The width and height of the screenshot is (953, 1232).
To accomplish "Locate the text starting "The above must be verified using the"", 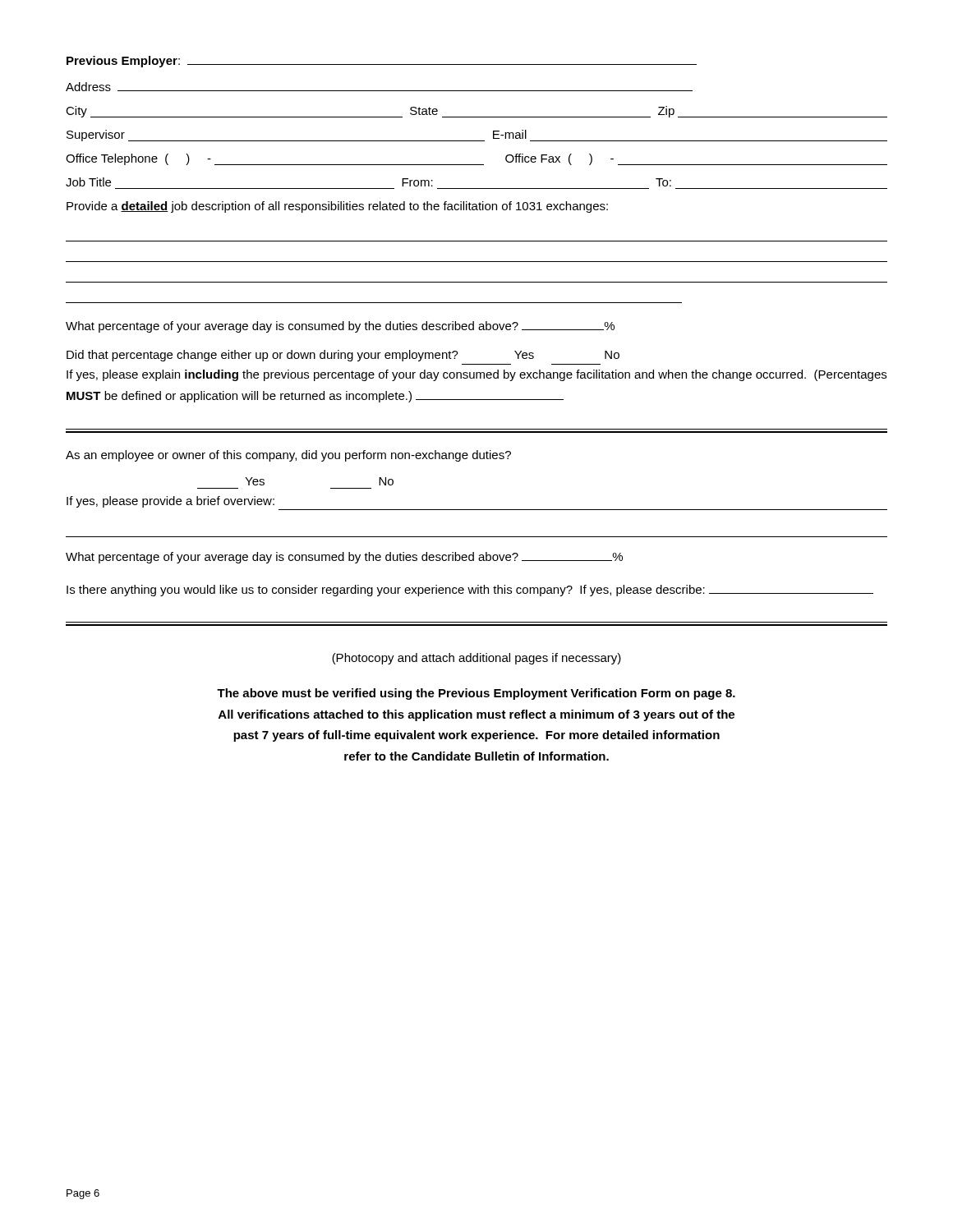I will [x=476, y=724].
